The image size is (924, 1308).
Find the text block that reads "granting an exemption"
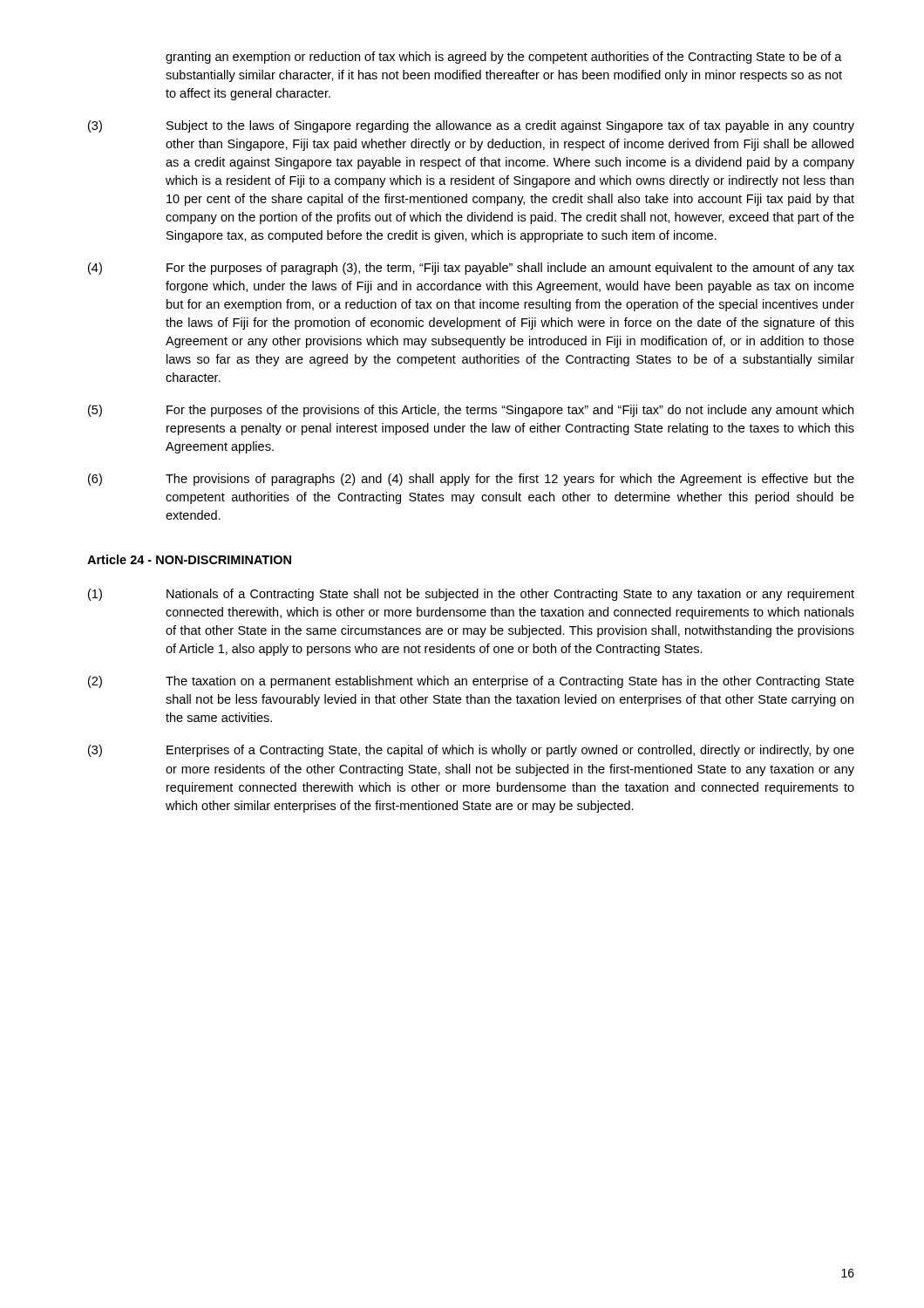pos(504,75)
